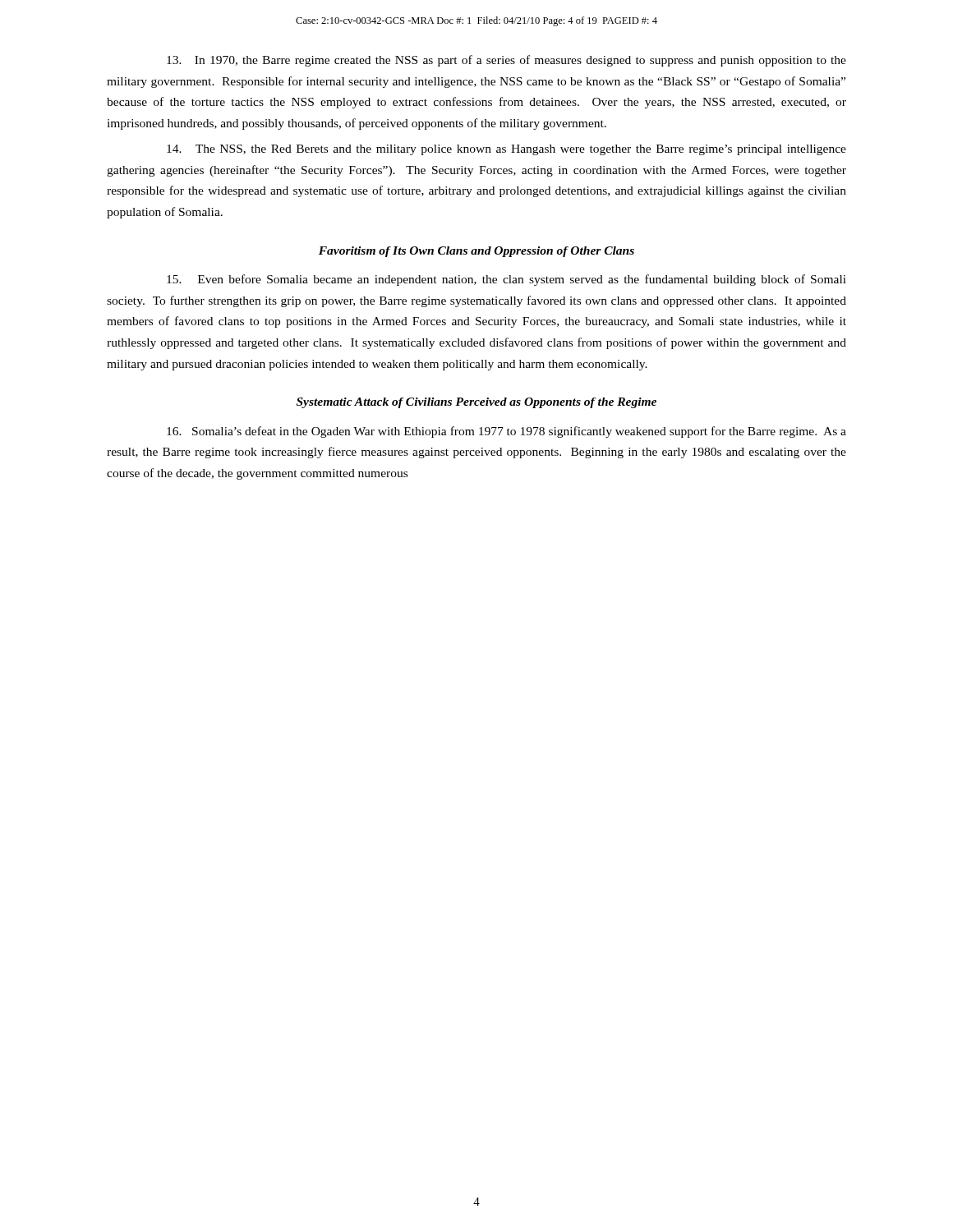Click on the text block that reads "The NSS, the Red Berets and the"

[x=476, y=180]
